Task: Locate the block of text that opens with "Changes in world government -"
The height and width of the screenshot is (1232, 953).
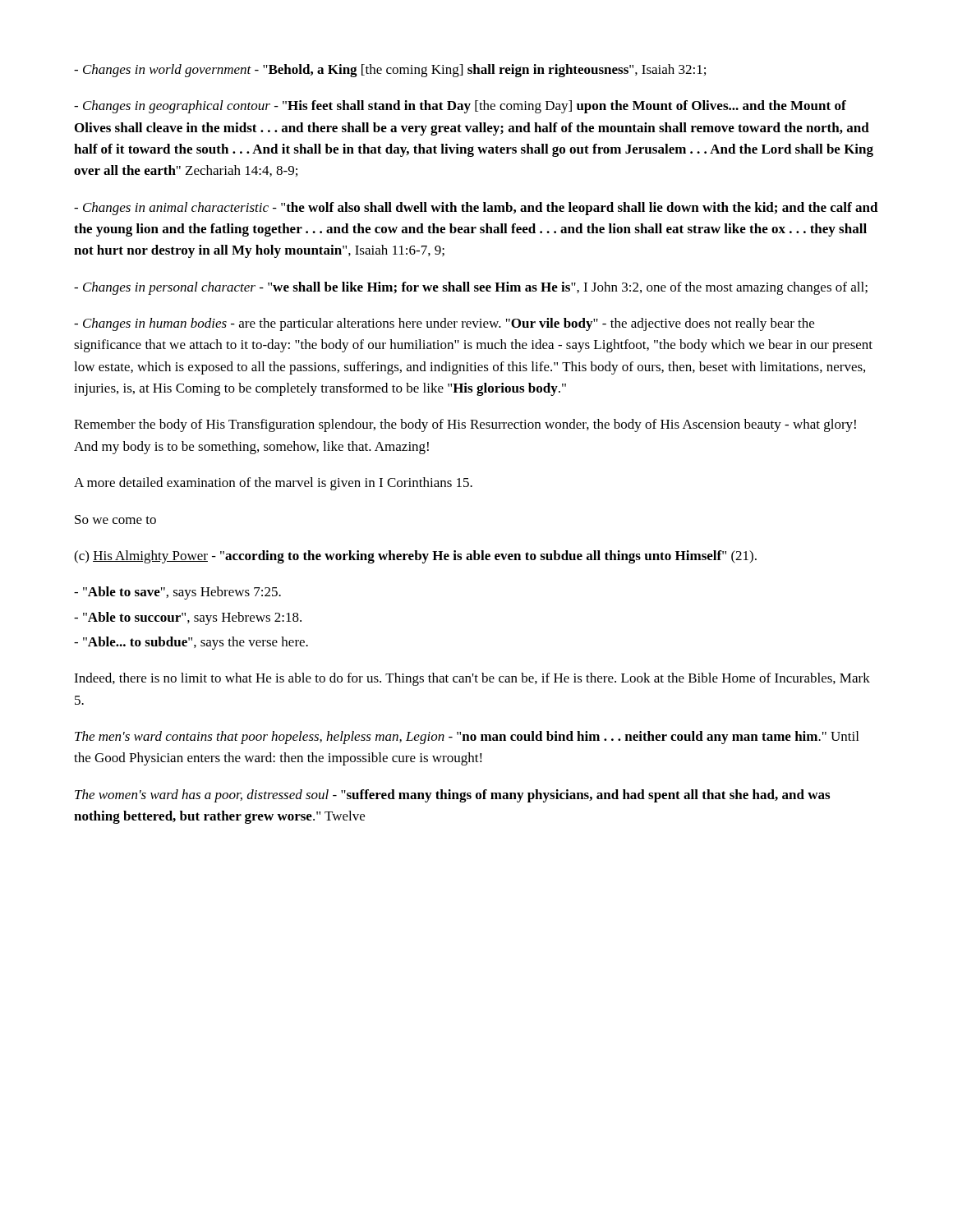Action: tap(390, 69)
